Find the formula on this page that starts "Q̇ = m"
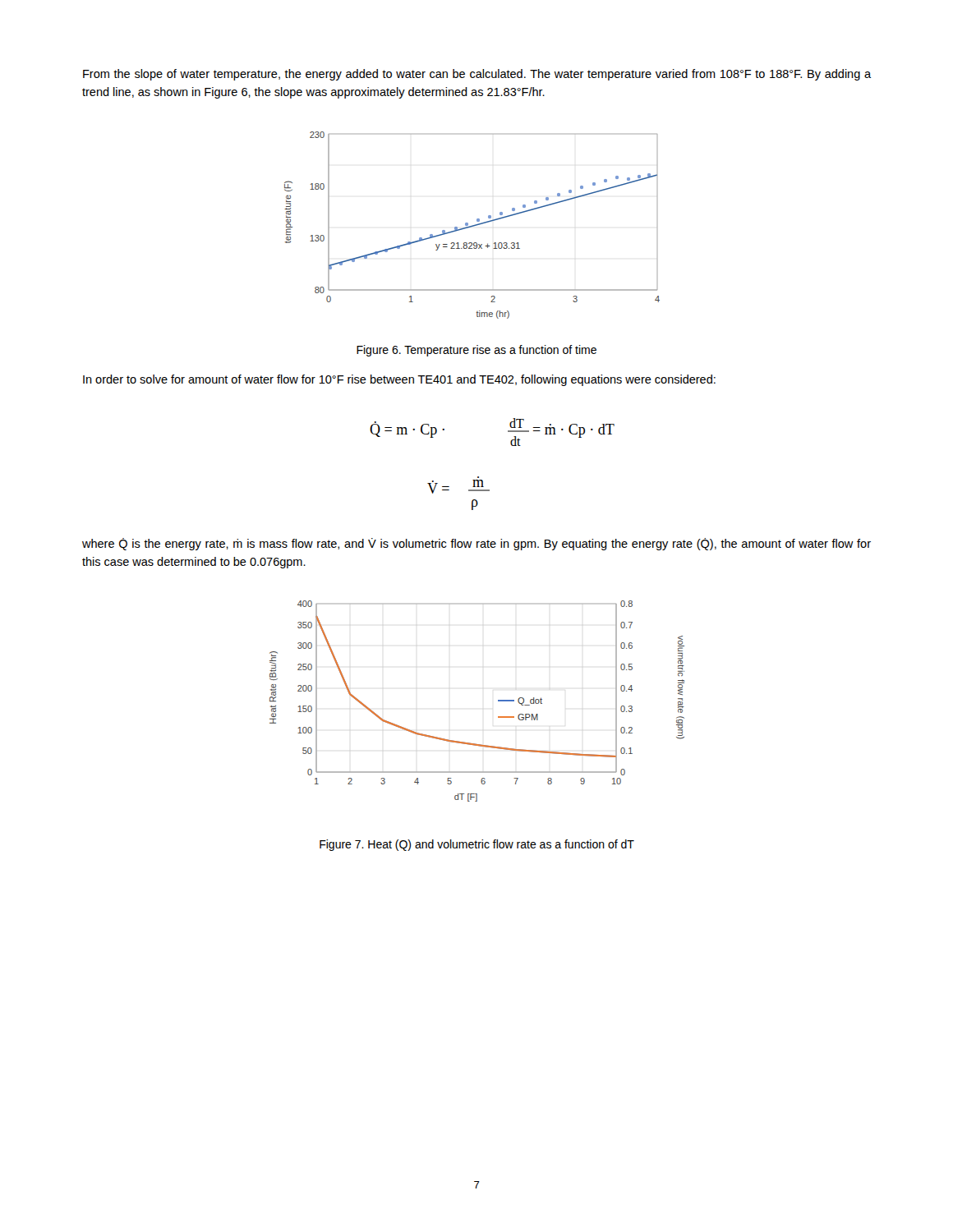 point(428,432)
